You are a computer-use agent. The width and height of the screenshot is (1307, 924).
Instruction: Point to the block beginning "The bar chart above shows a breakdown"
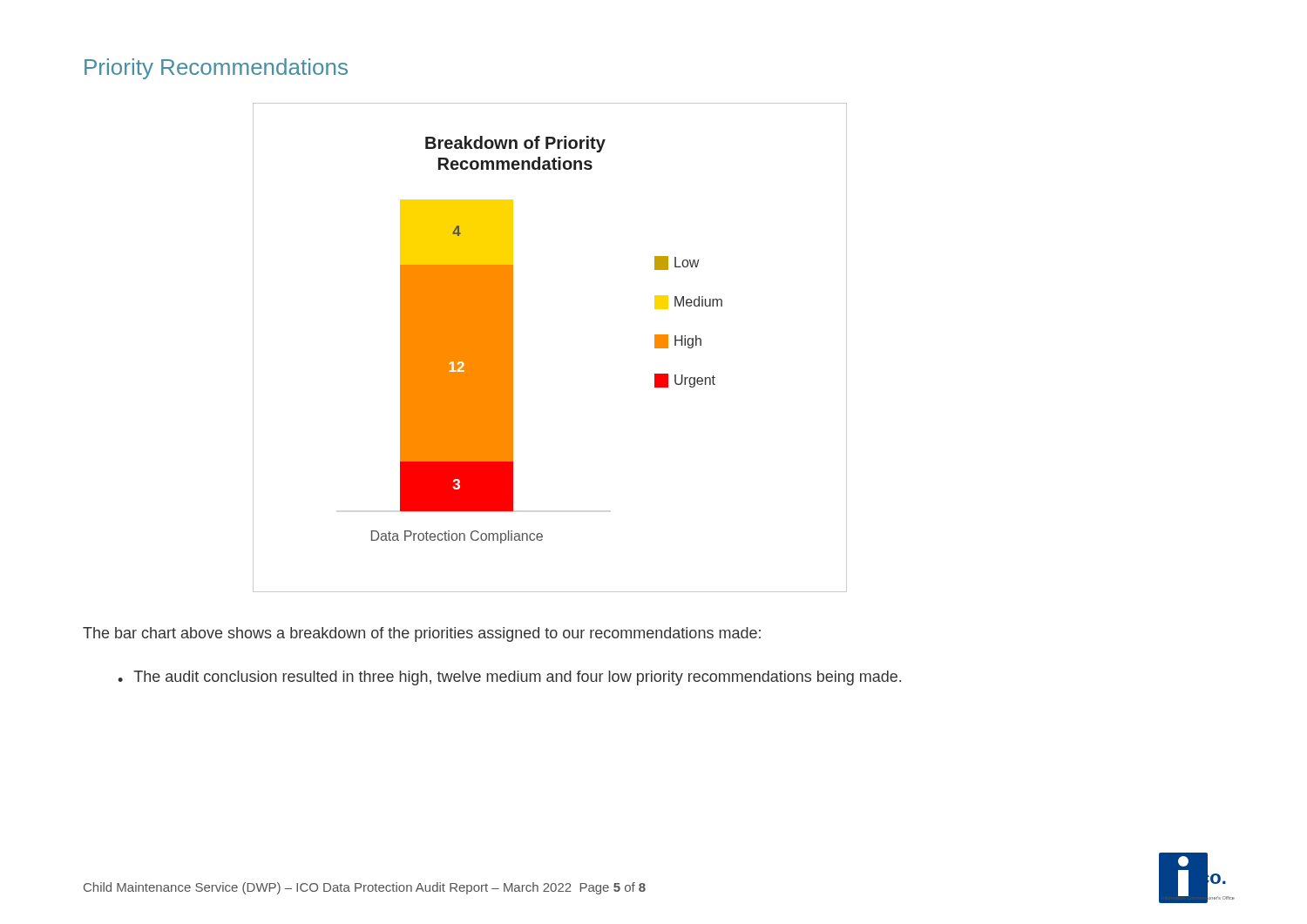[x=422, y=633]
